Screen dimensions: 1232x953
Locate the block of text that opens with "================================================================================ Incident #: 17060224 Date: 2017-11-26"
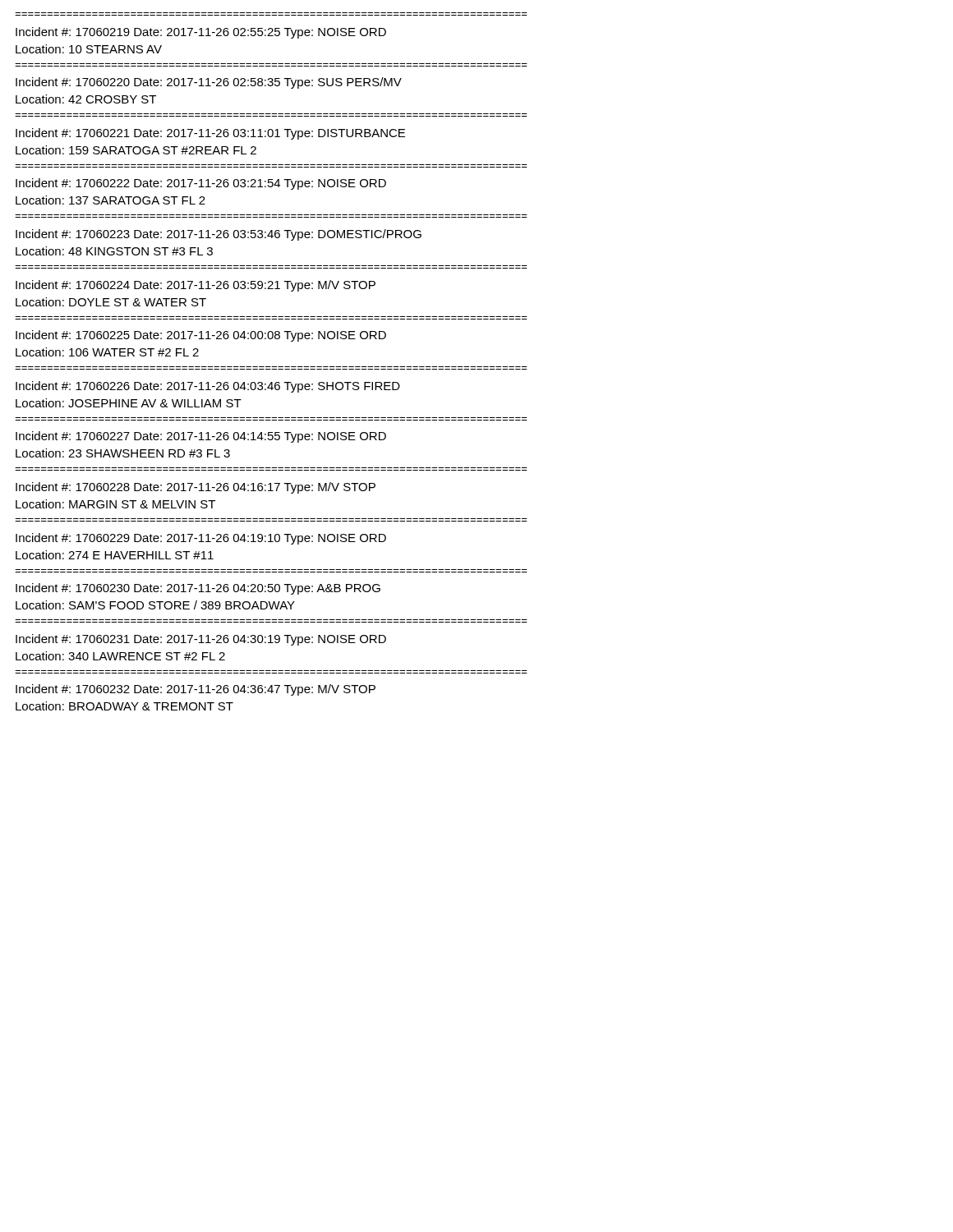click(196, 286)
